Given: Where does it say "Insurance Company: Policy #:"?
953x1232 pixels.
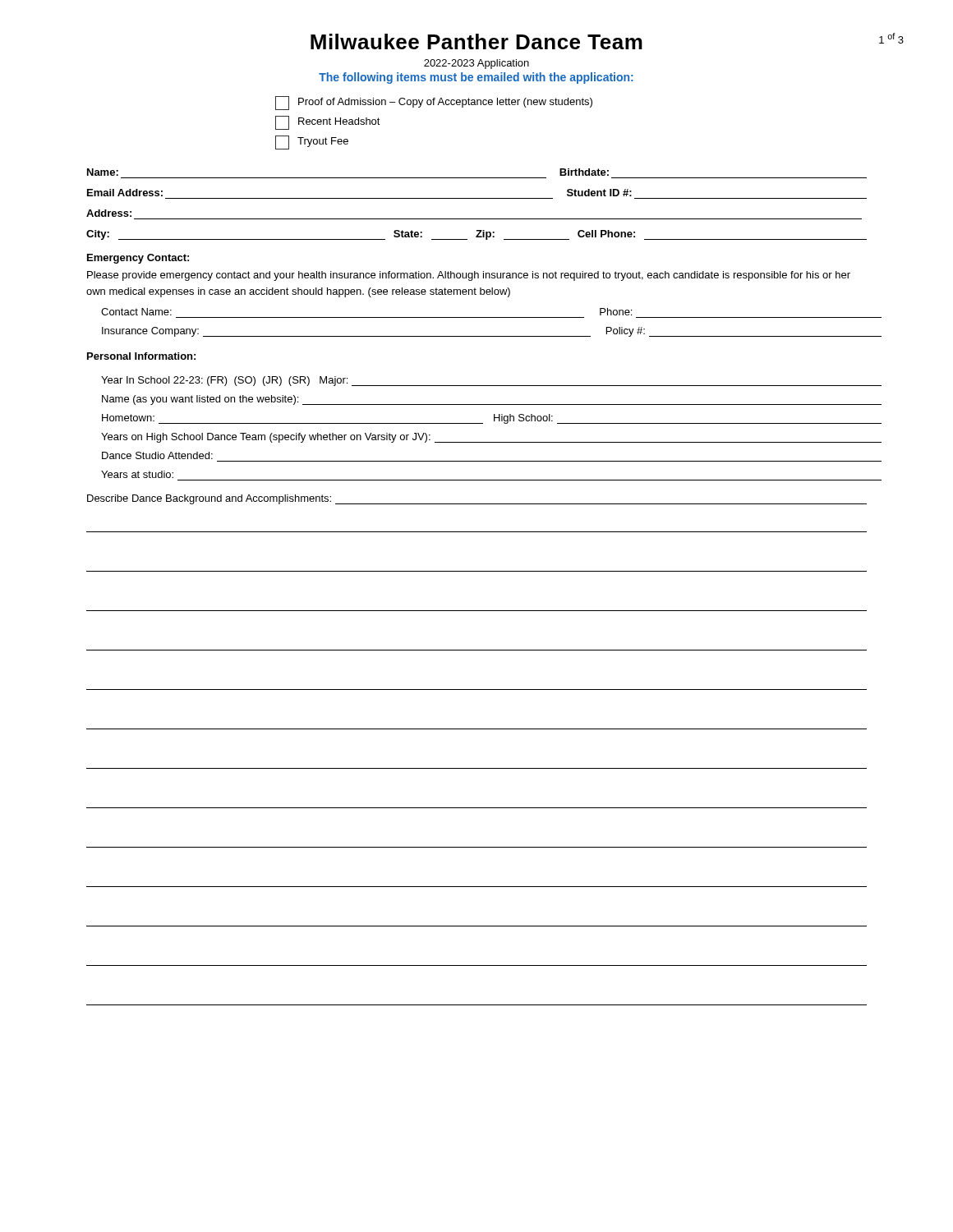Looking at the screenshot, I should point(491,331).
